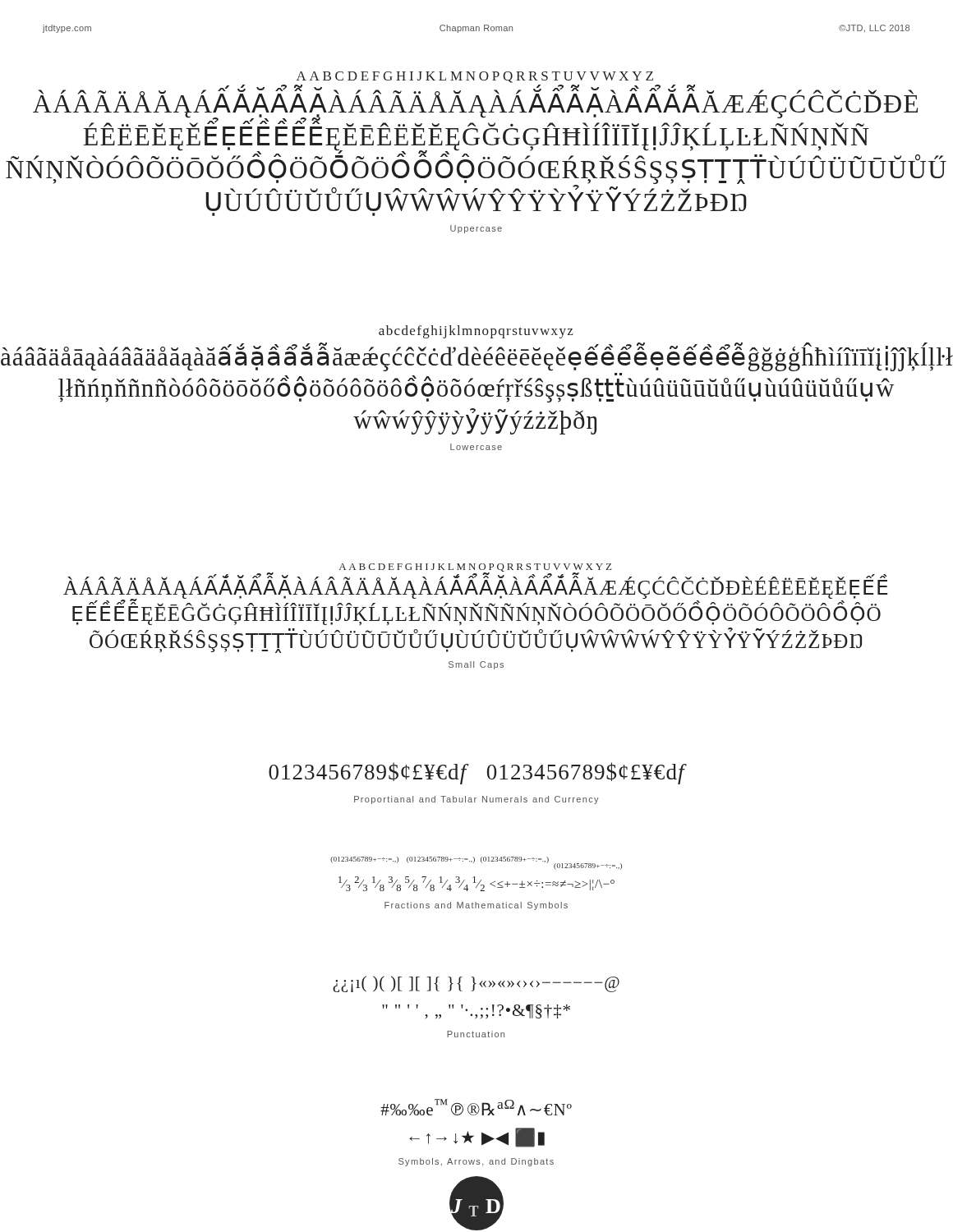
Task: Find the text starting "0123456789$¢£¥€df 0123456789$¢£¥€df Proportianal and Tabular Numerals and"
Action: (476, 780)
